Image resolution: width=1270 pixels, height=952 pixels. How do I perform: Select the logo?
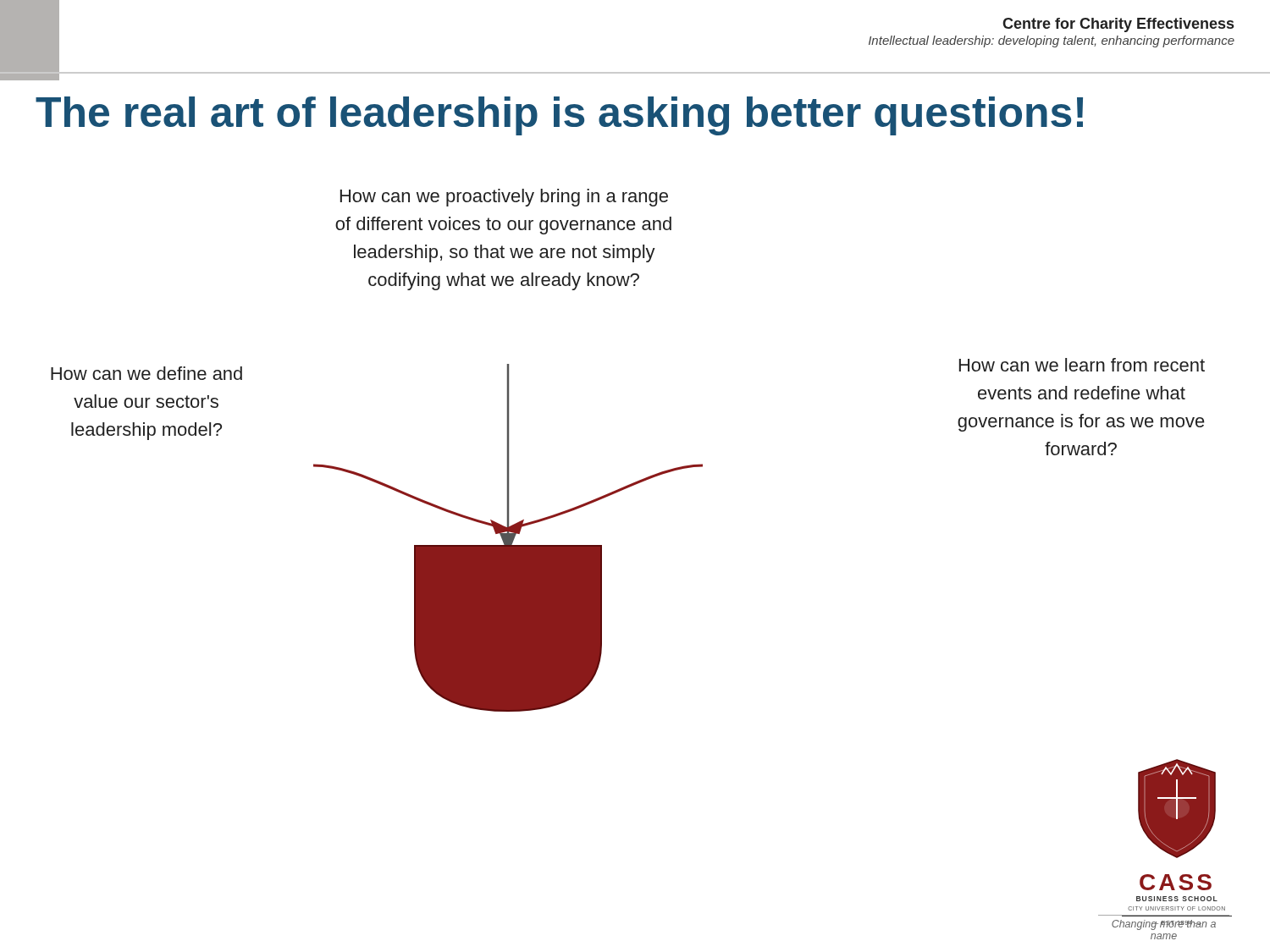click(x=1177, y=841)
